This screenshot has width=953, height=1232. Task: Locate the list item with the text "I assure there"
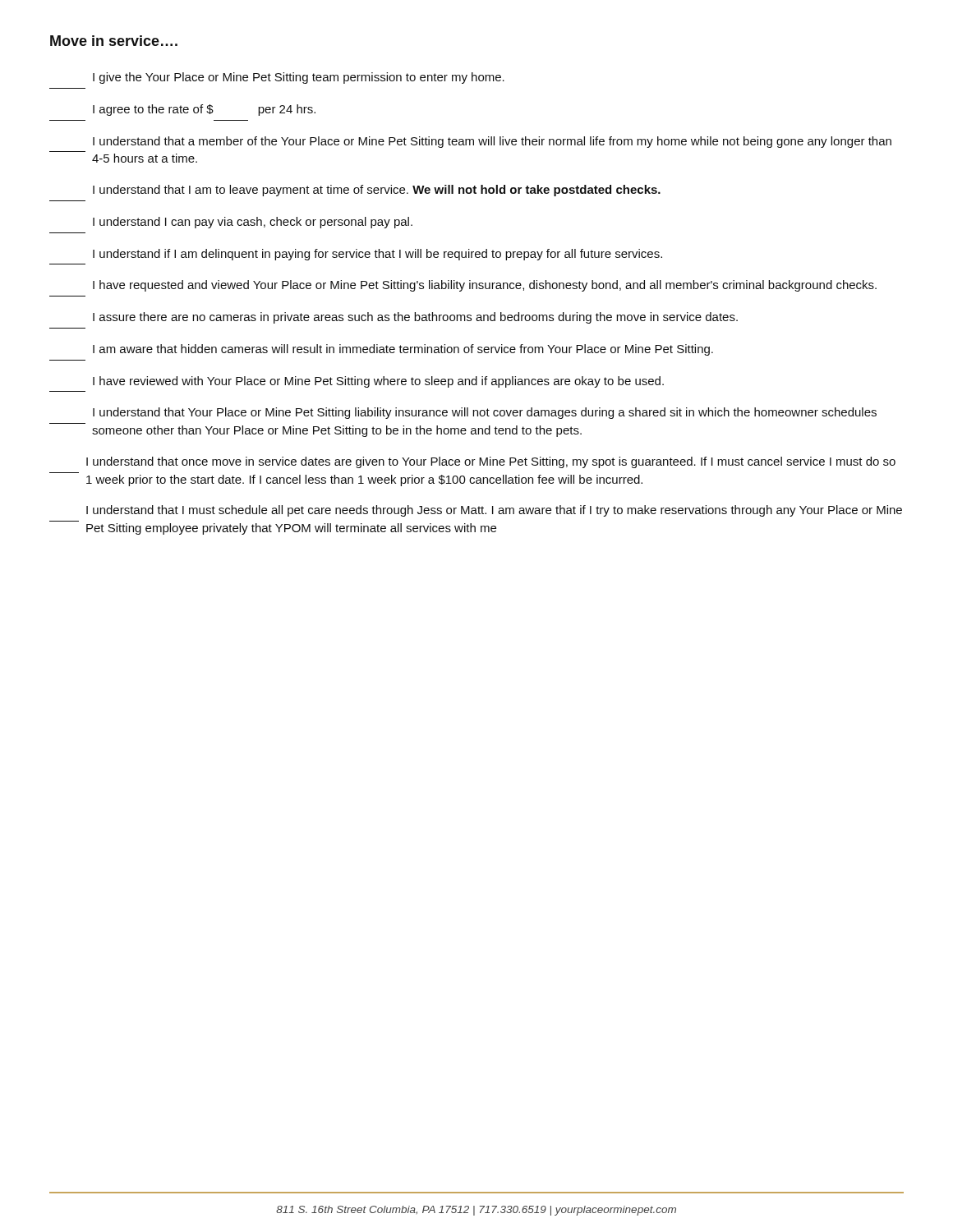click(476, 317)
